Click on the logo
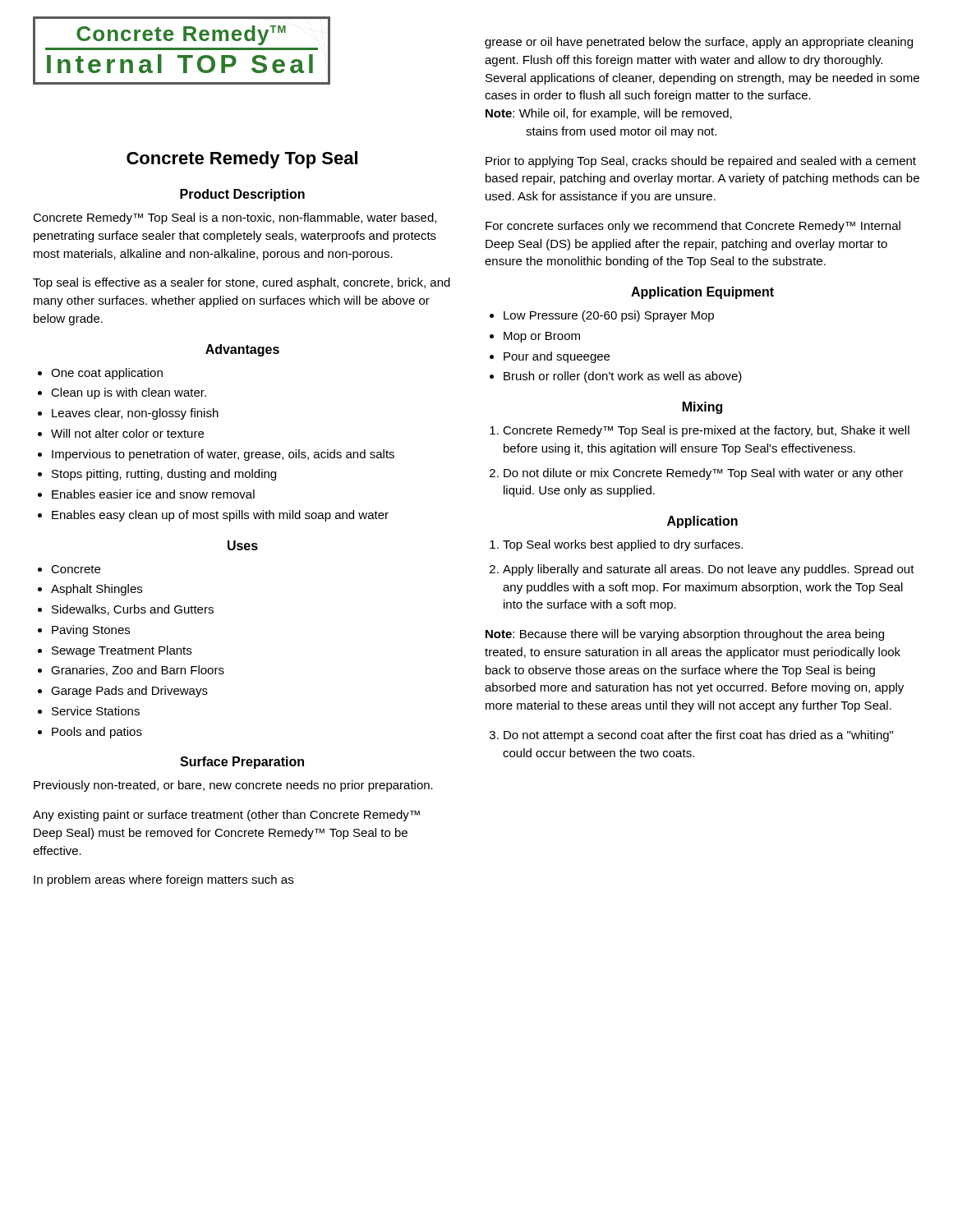 (x=205, y=50)
